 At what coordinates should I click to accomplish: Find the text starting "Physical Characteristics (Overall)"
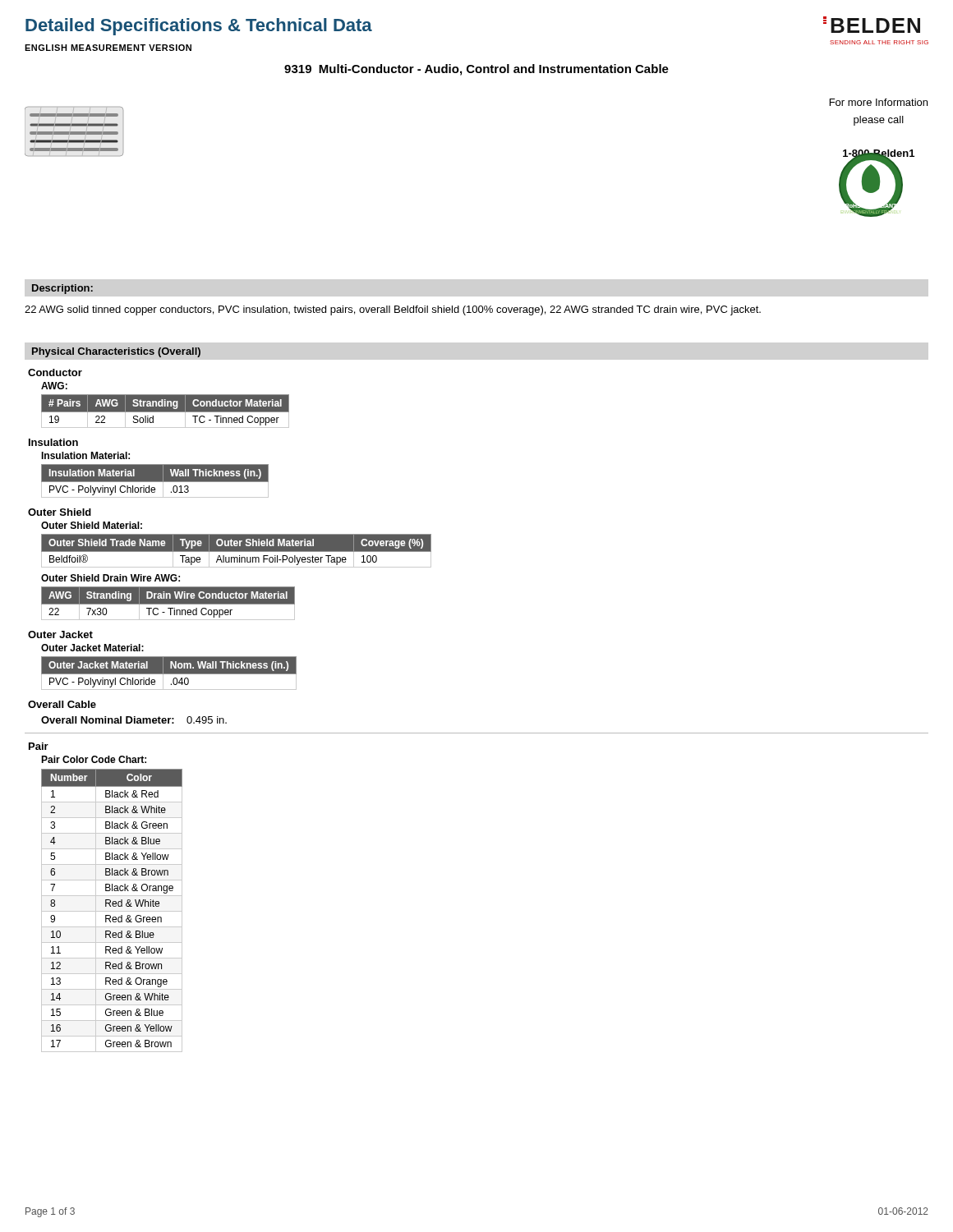click(116, 351)
